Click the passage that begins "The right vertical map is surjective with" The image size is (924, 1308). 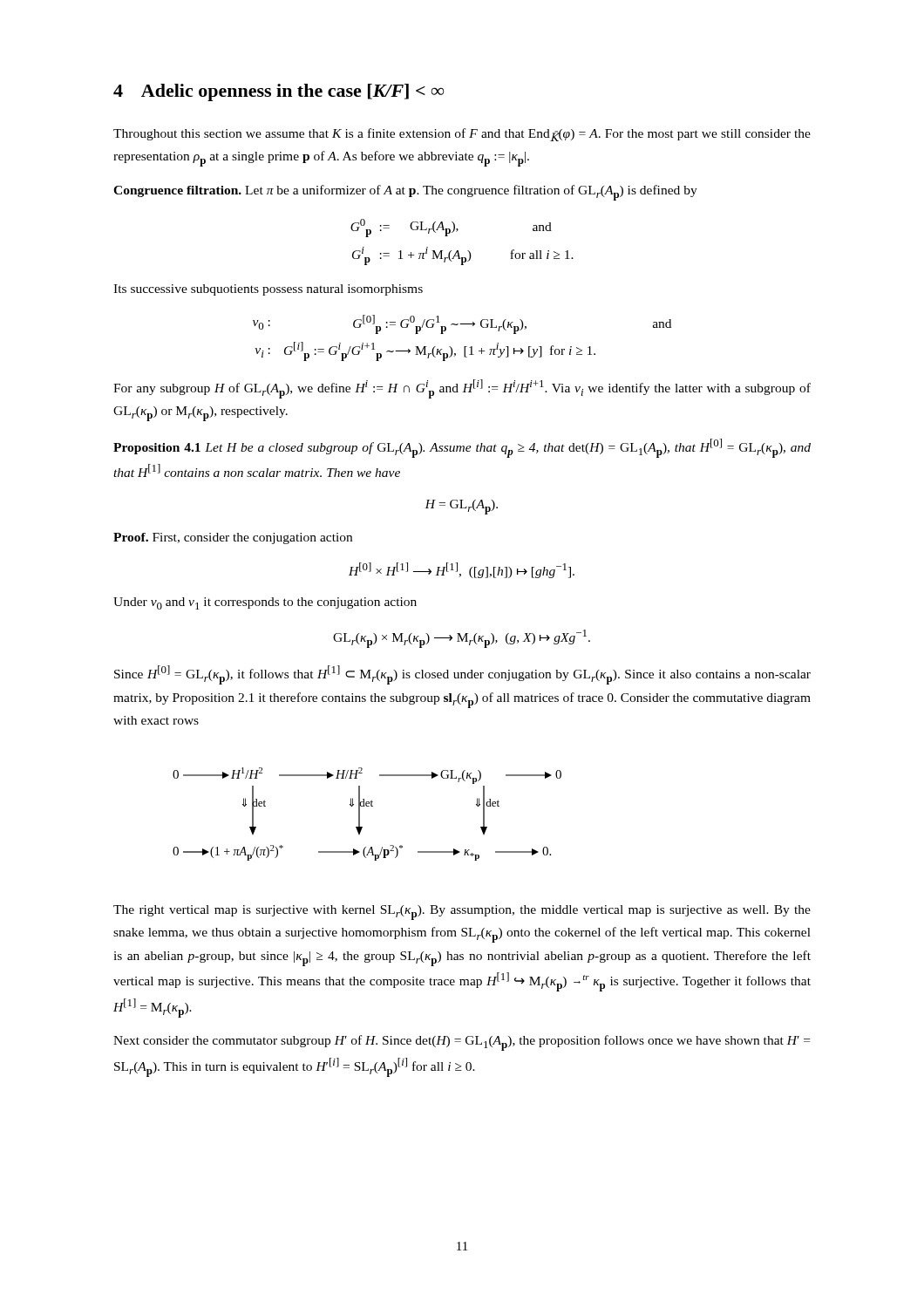462,959
